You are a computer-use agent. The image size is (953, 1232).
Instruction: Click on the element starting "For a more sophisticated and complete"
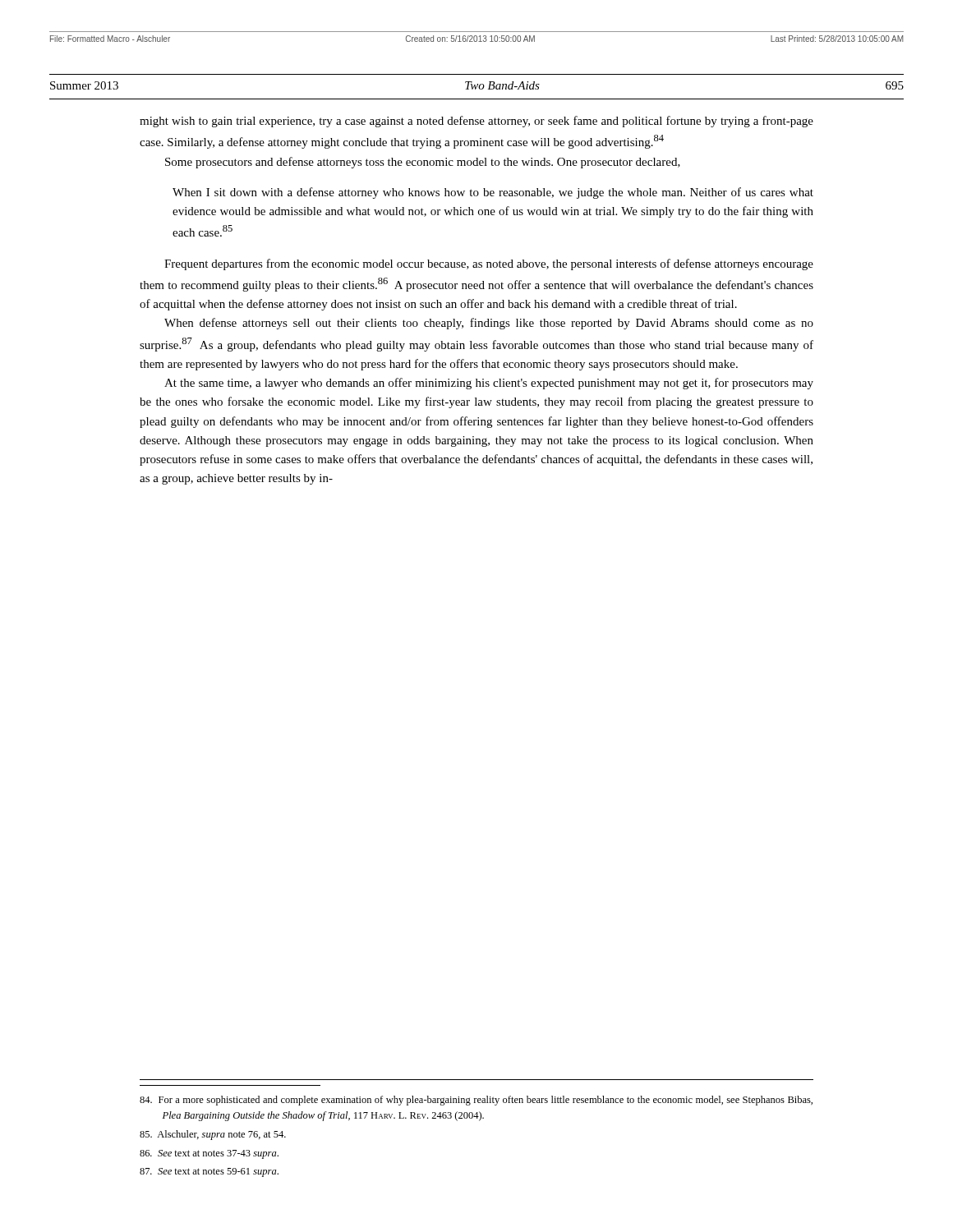476,1108
